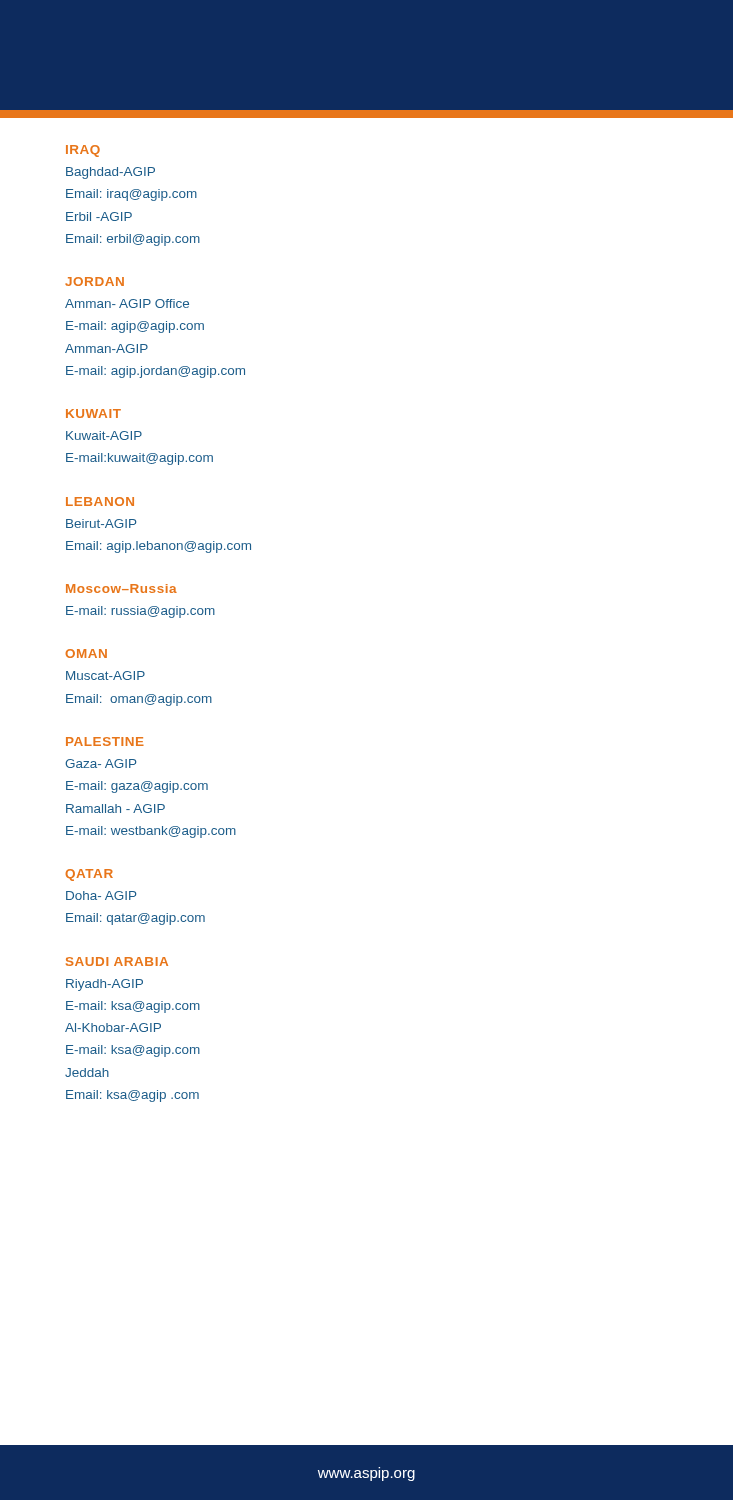
Task: Point to the block beginning "Riyadh-AGIP E-mail: ksa@agip.com Al-Khobar-AGIP"
Action: click(133, 1039)
